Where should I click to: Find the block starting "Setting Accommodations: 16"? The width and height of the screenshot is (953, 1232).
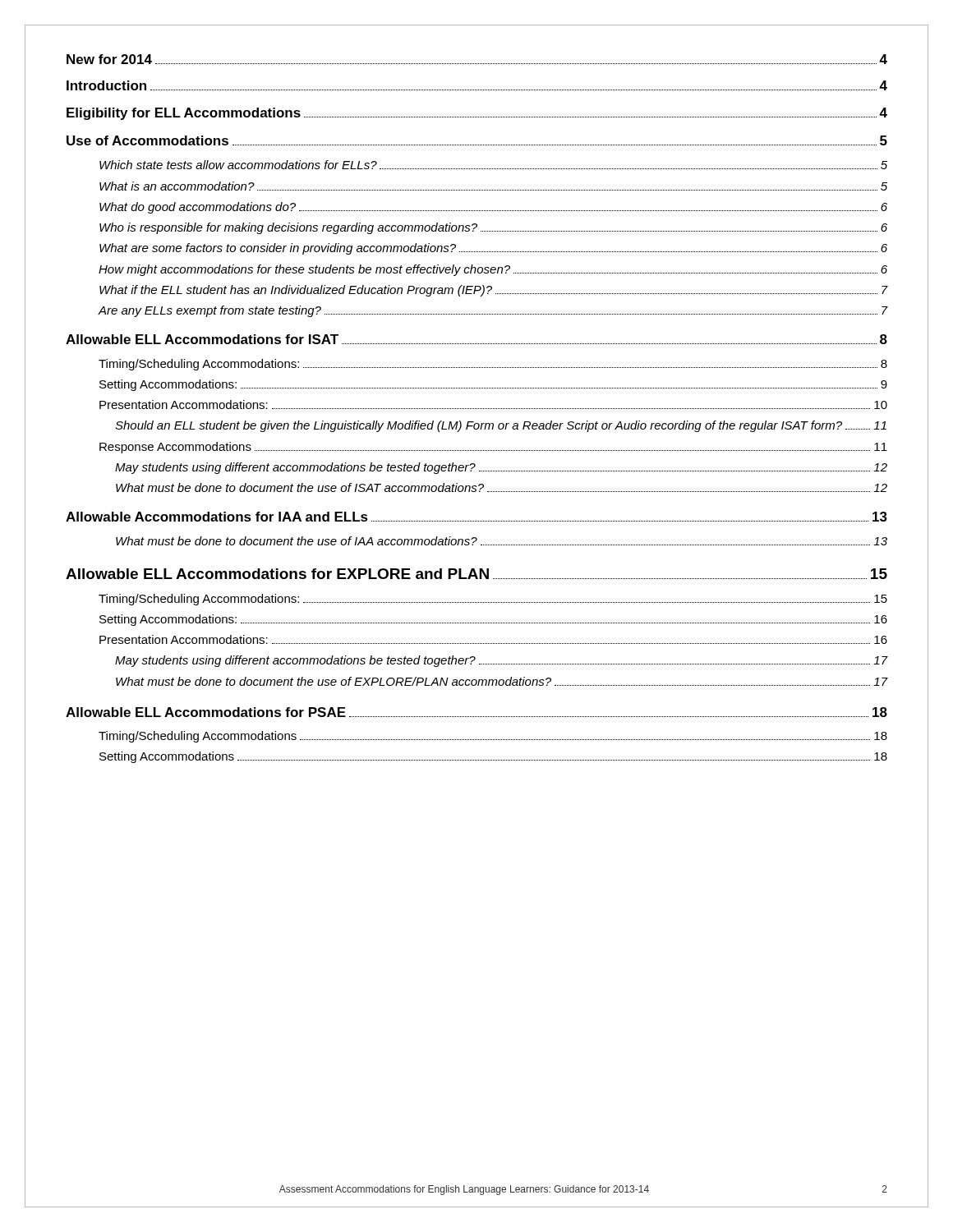click(x=493, y=619)
